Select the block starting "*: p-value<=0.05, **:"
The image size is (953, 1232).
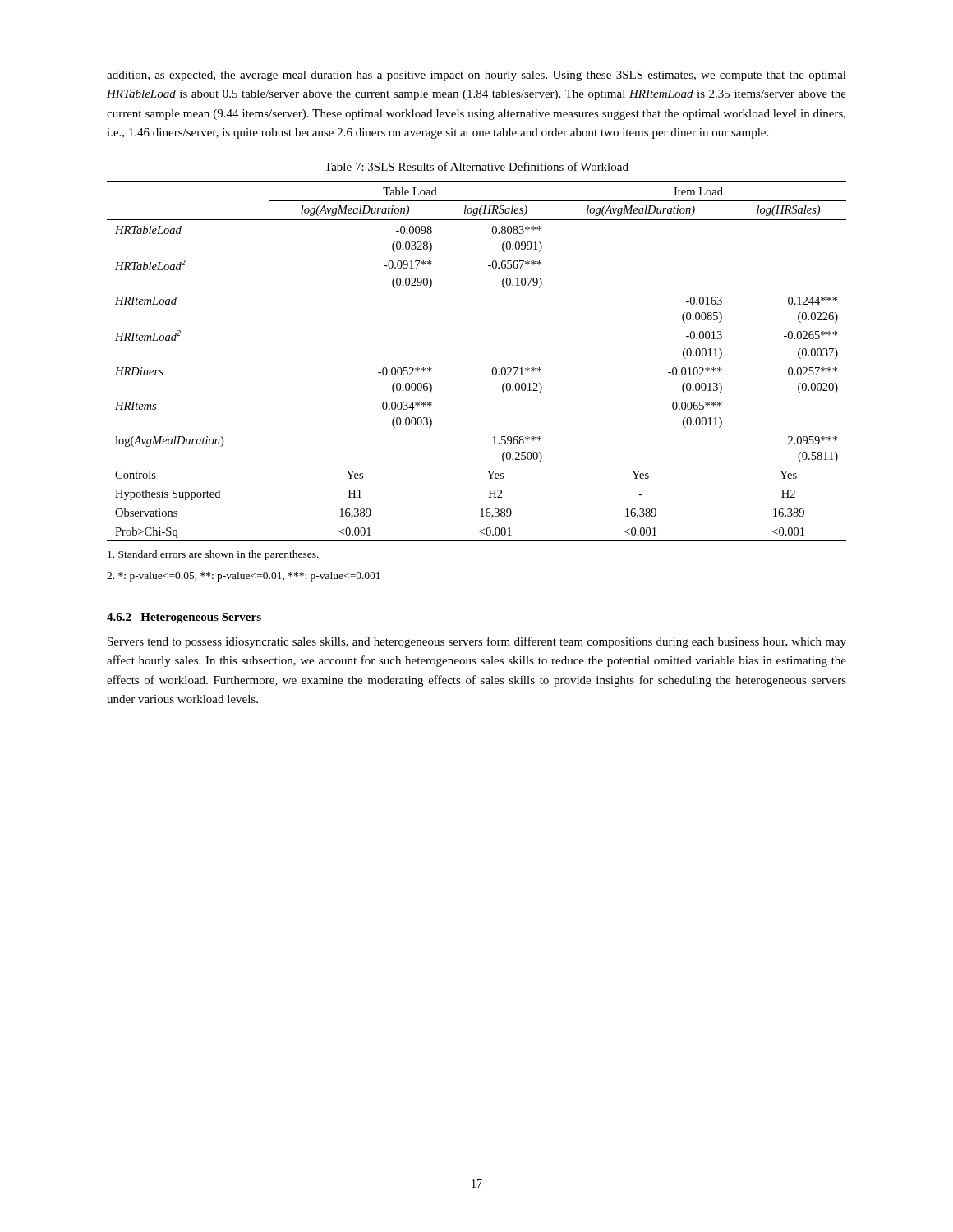[244, 575]
